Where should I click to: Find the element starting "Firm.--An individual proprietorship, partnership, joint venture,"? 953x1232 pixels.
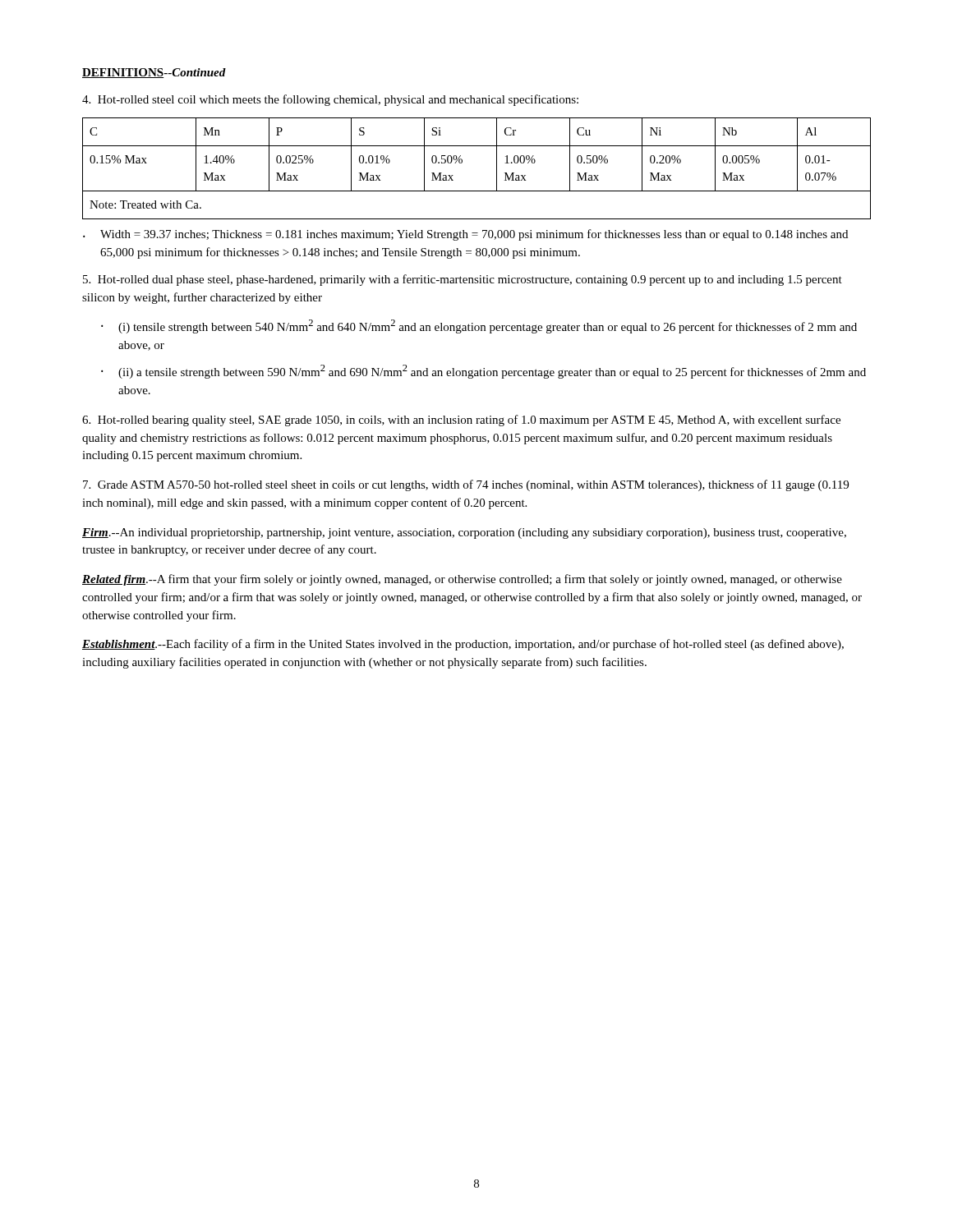point(464,541)
